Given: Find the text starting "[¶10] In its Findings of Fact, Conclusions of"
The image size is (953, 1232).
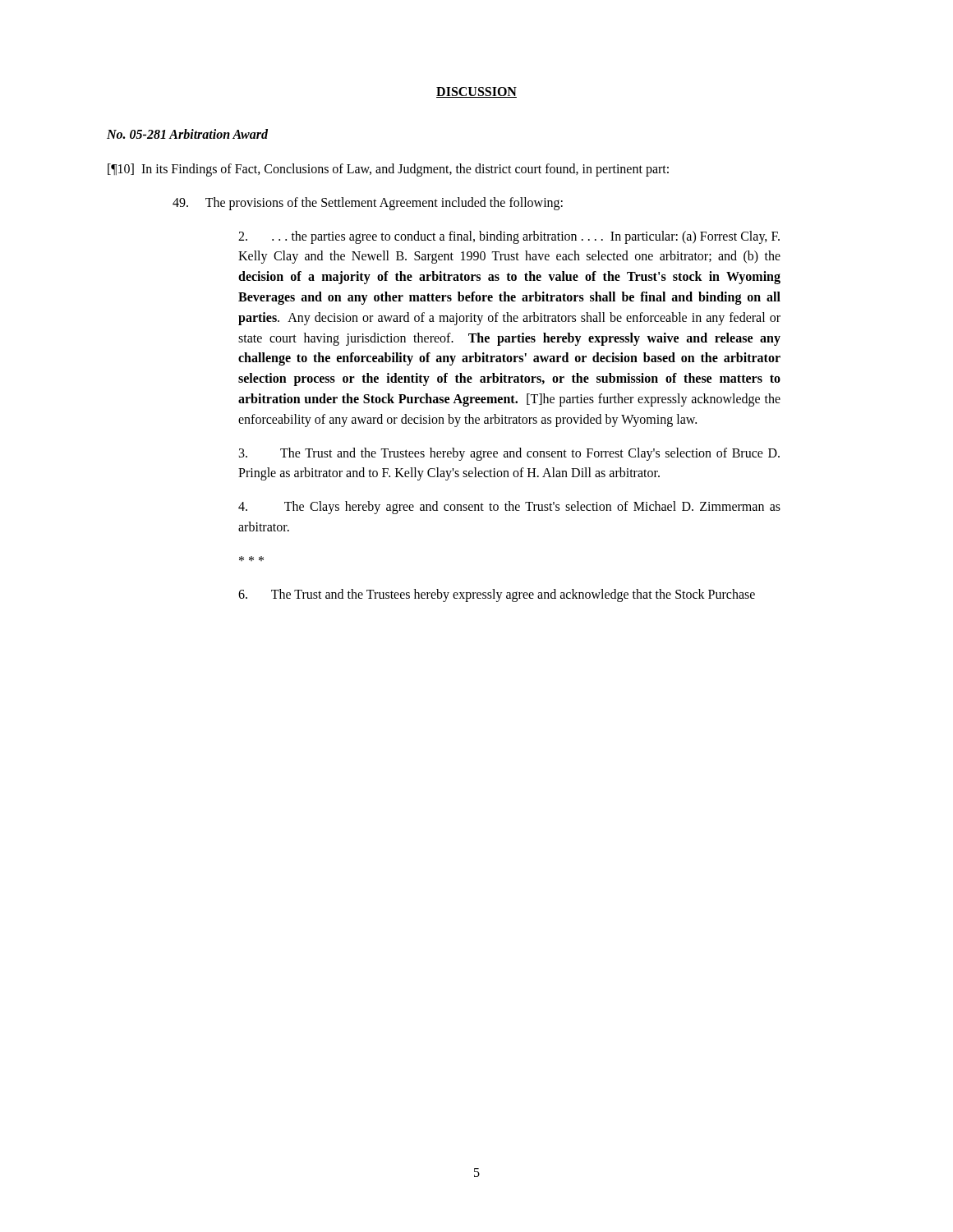Looking at the screenshot, I should click(388, 169).
